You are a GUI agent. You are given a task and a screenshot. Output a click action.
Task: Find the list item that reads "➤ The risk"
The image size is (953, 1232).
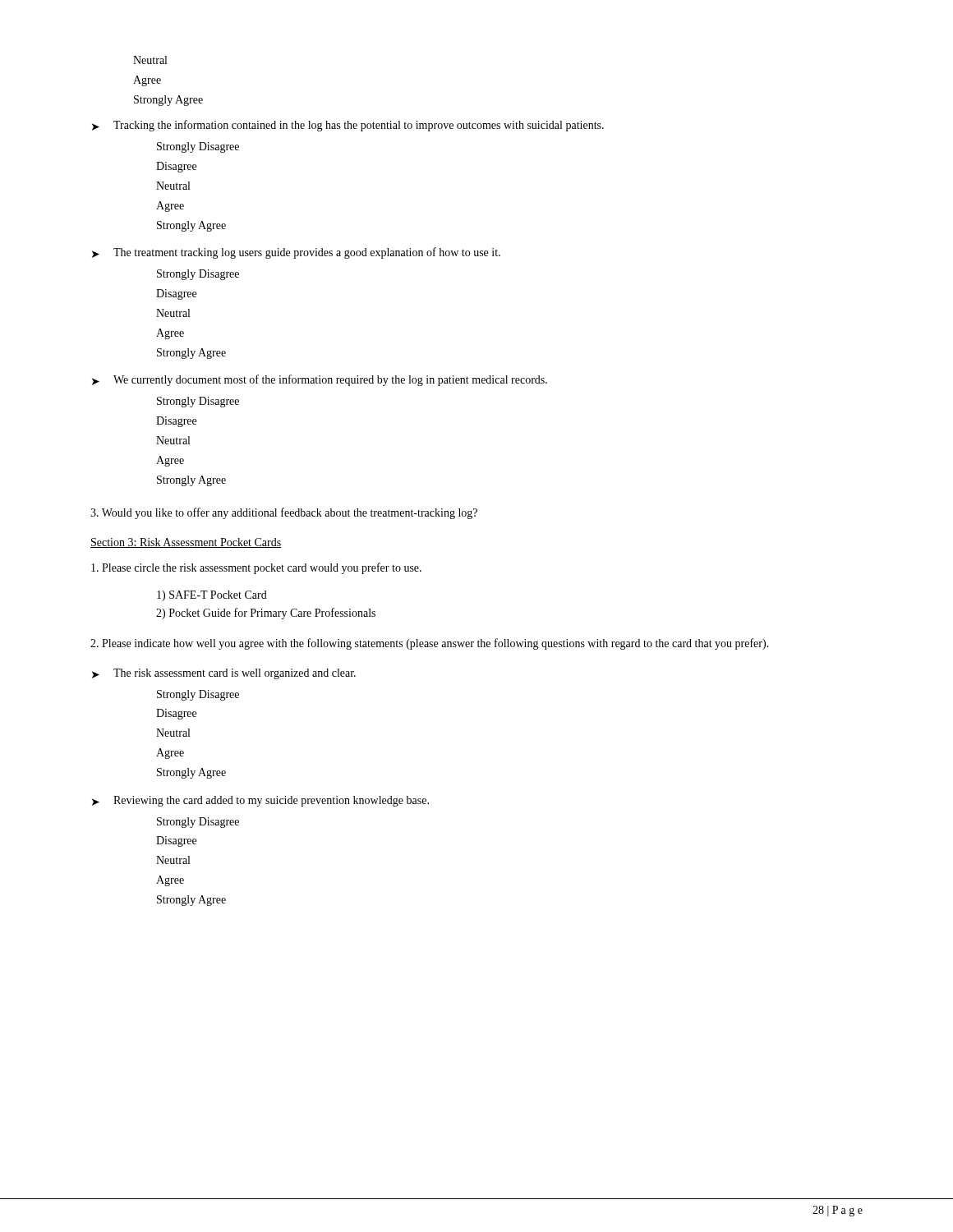tap(224, 674)
